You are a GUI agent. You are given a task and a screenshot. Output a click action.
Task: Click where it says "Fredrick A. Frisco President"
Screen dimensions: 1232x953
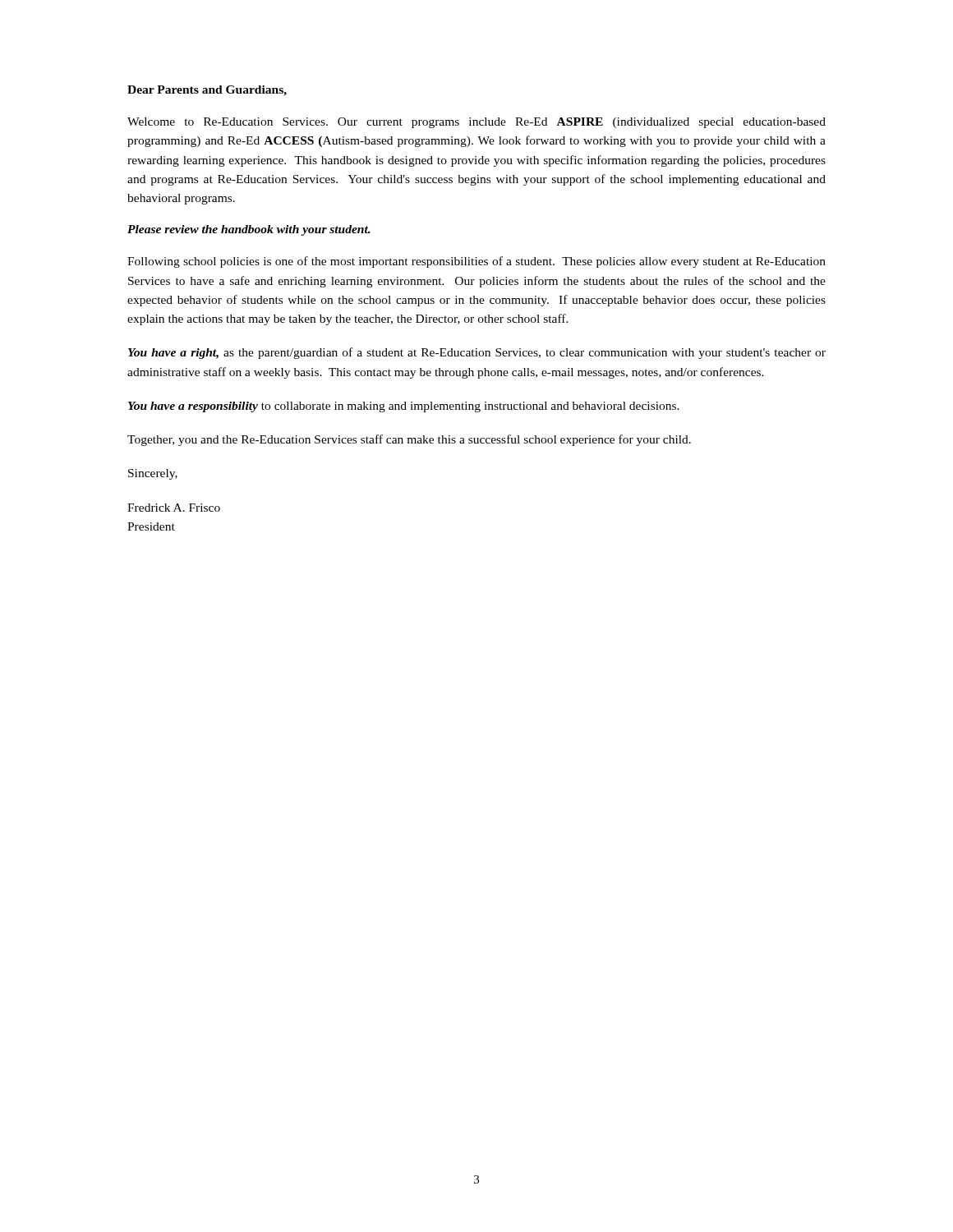[174, 516]
